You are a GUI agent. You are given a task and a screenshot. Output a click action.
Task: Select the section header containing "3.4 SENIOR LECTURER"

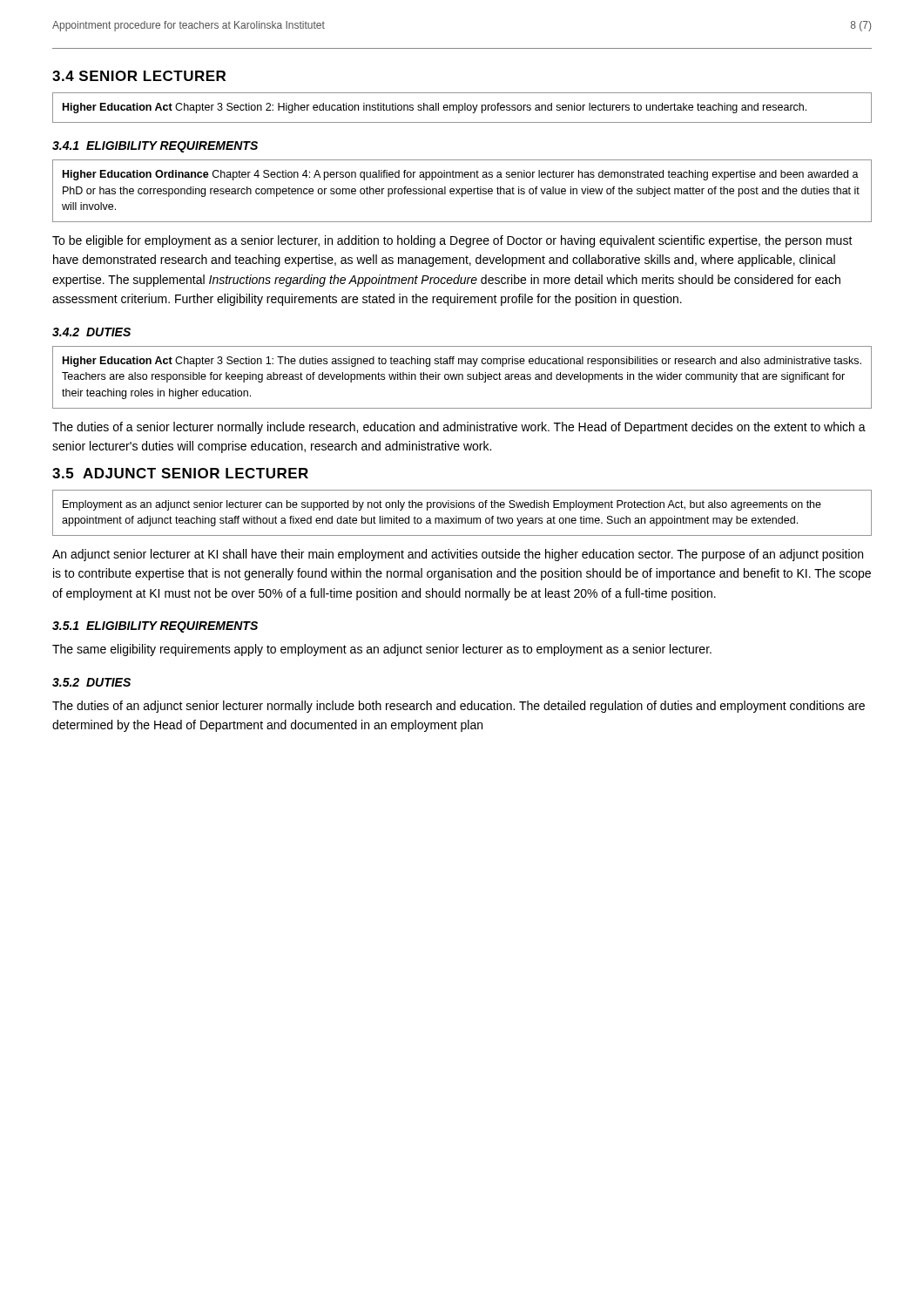pyautogui.click(x=139, y=76)
